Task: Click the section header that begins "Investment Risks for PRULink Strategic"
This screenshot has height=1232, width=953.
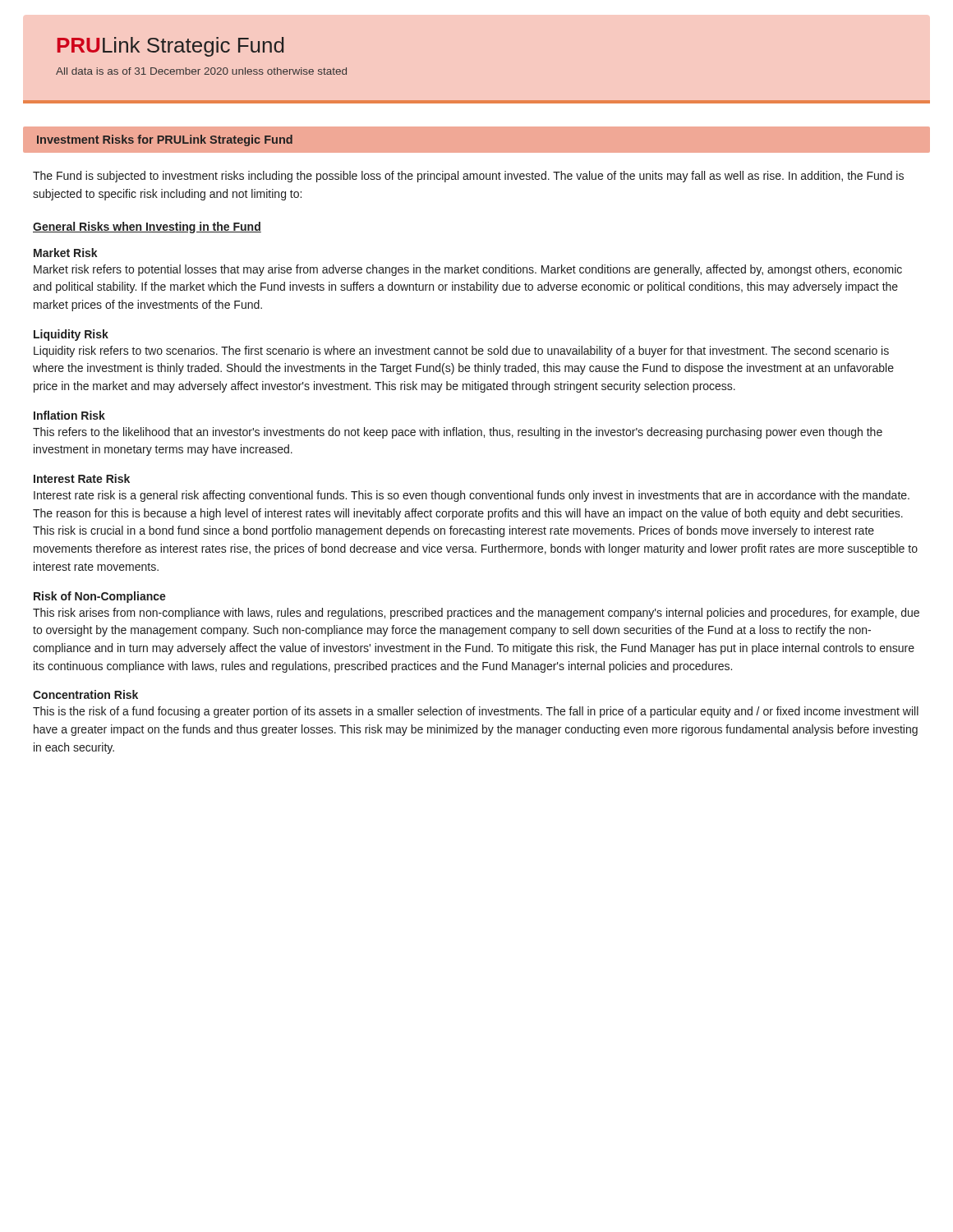Action: (x=165, y=140)
